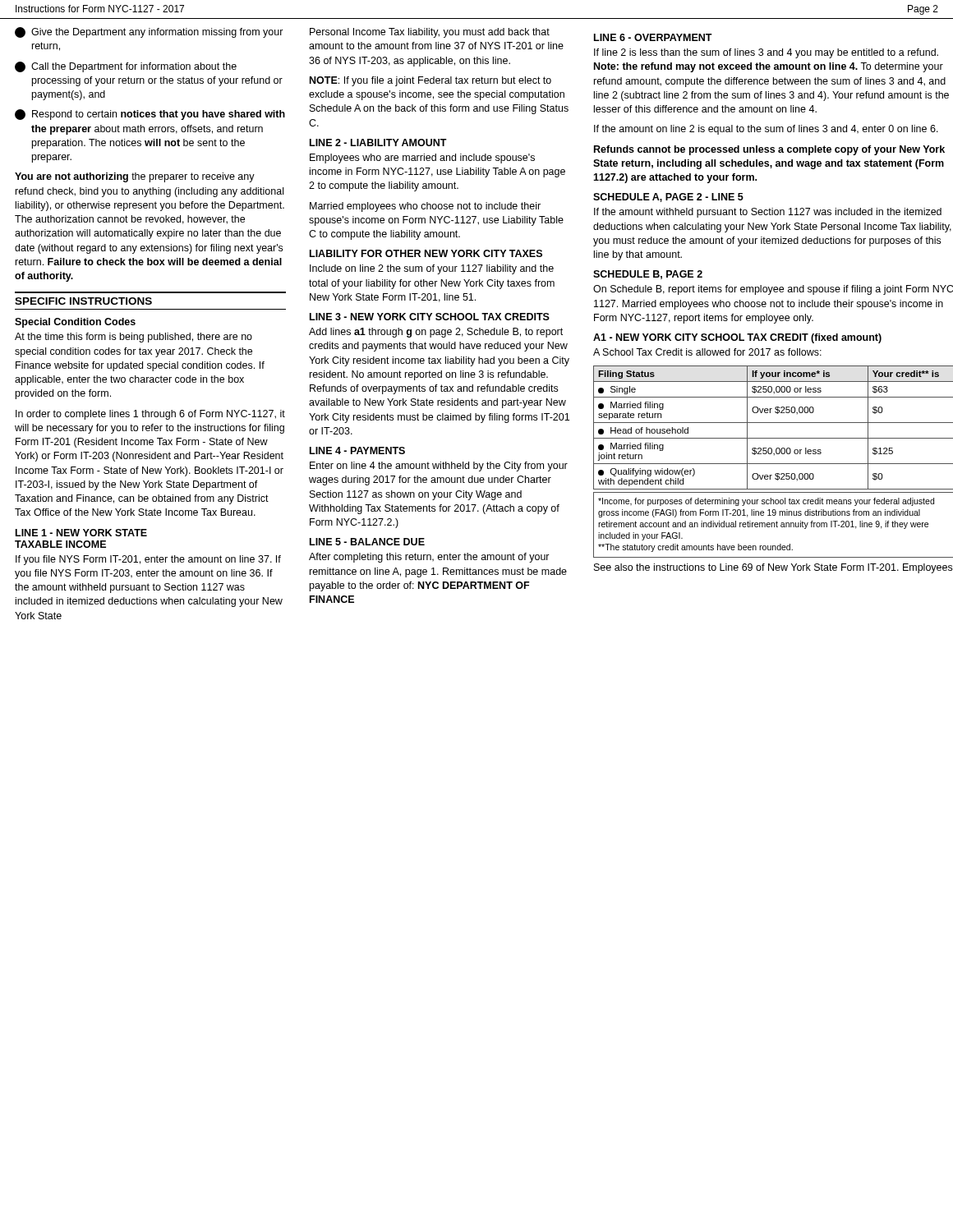This screenshot has height=1232, width=953.
Task: Click the passage that begins "In order to complete lines"
Action: (x=150, y=463)
